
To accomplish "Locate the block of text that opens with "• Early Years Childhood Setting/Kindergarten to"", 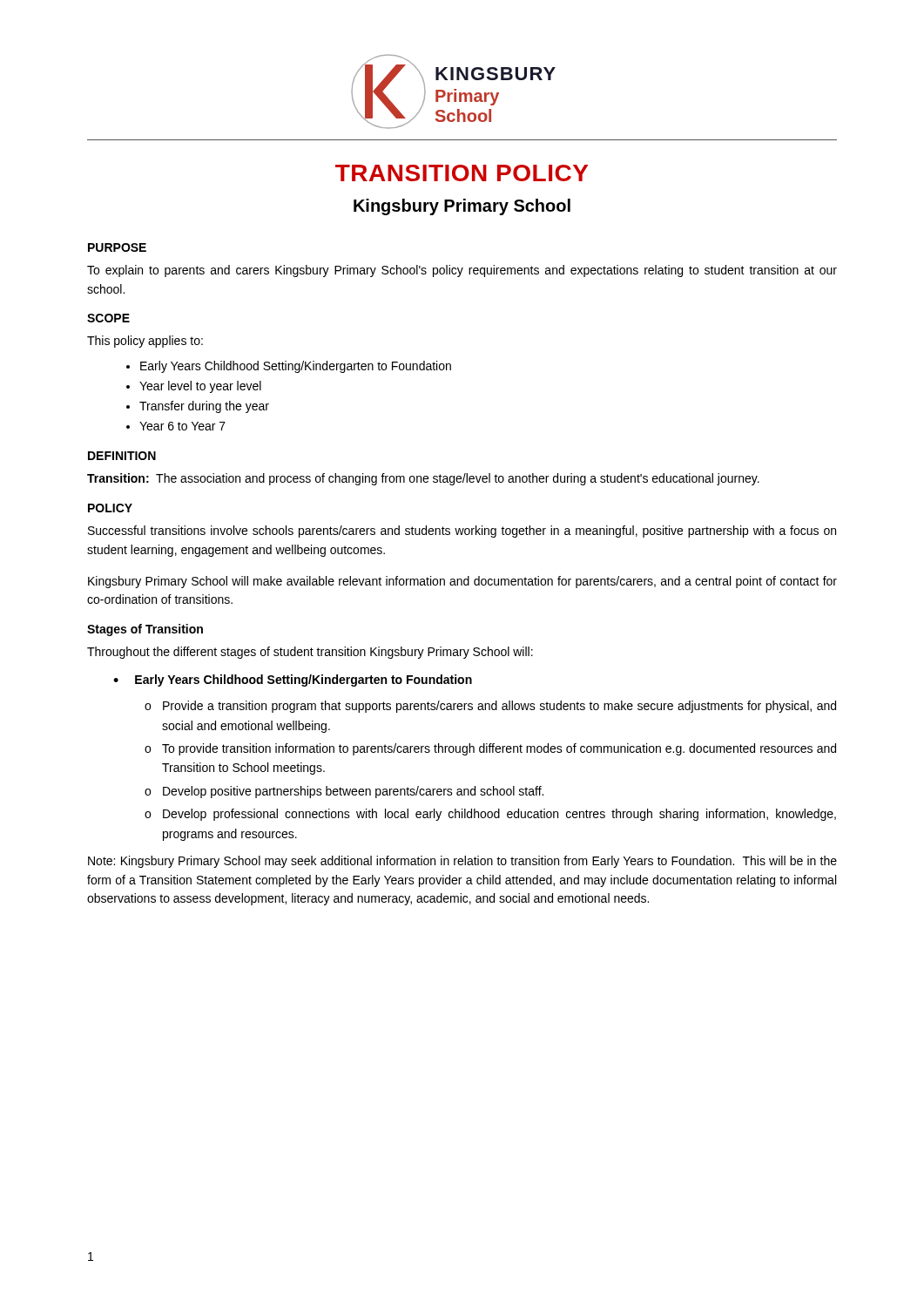I will tap(293, 680).
